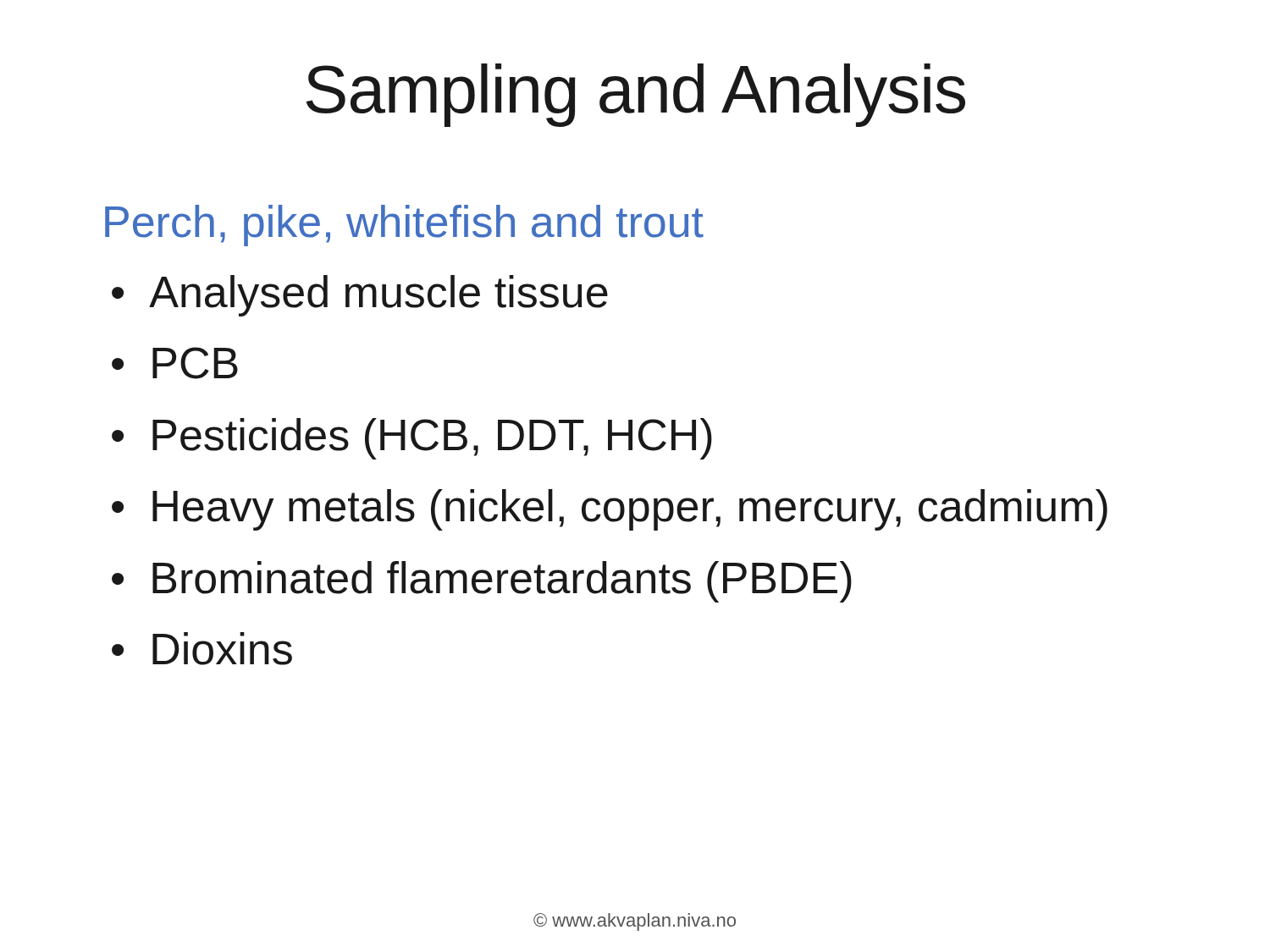This screenshot has width=1270, height=952.
Task: Click on the list item containing "• PCB"
Action: (175, 364)
